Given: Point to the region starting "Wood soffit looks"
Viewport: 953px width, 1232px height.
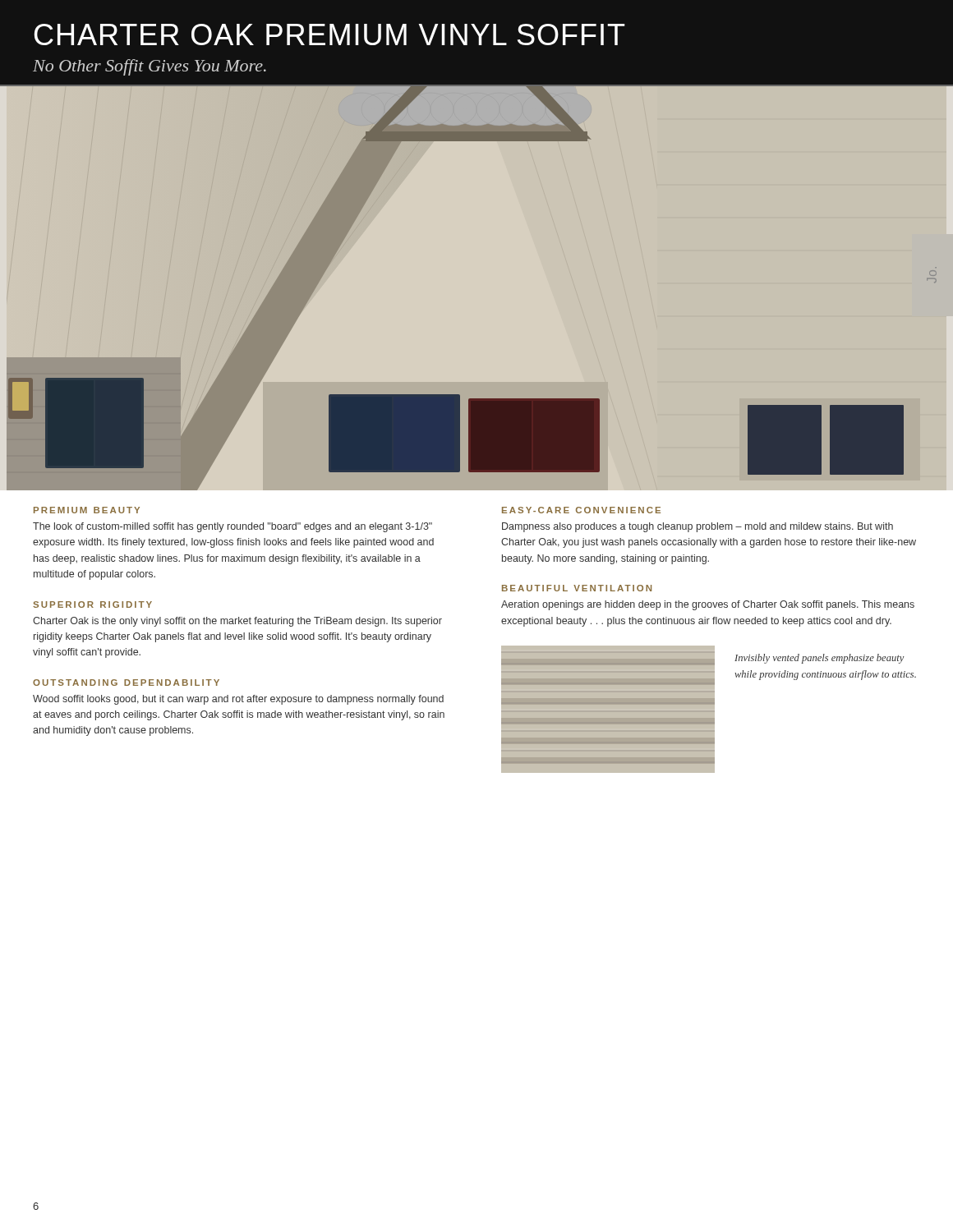Looking at the screenshot, I should tap(239, 715).
